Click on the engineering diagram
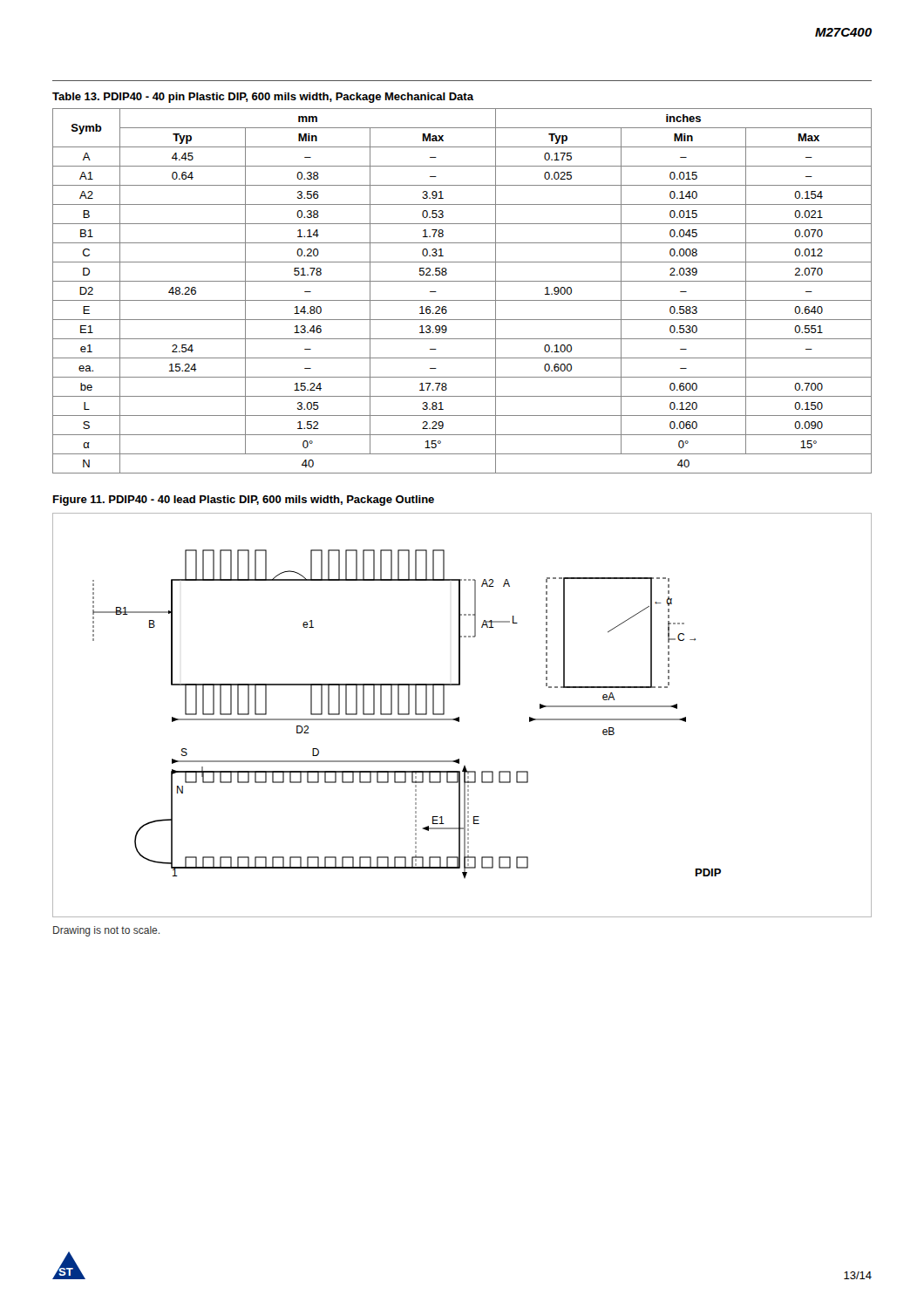This screenshot has height=1308, width=924. (x=462, y=715)
